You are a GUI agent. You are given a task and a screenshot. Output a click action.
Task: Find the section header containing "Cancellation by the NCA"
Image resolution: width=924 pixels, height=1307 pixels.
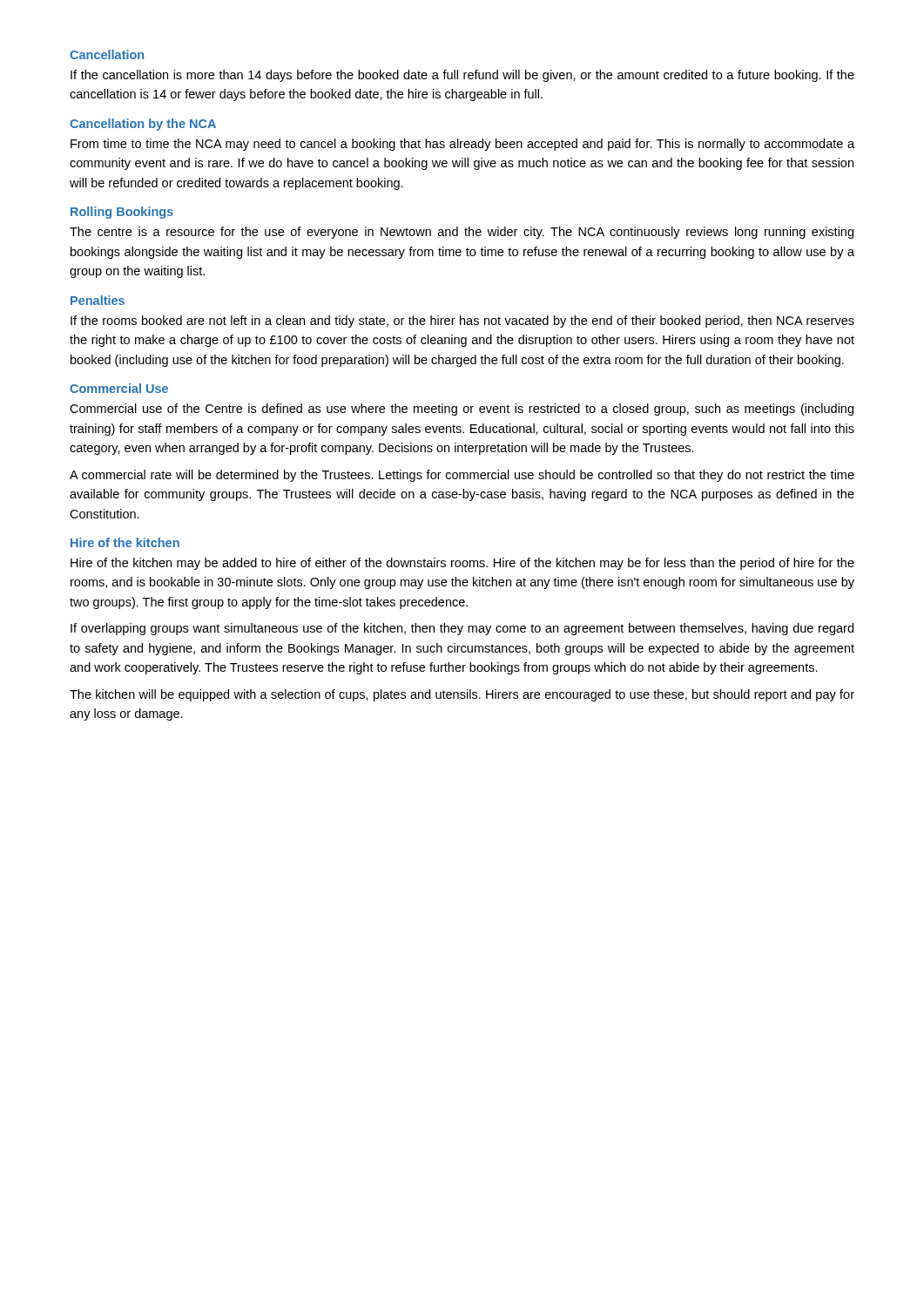pyautogui.click(x=143, y=124)
